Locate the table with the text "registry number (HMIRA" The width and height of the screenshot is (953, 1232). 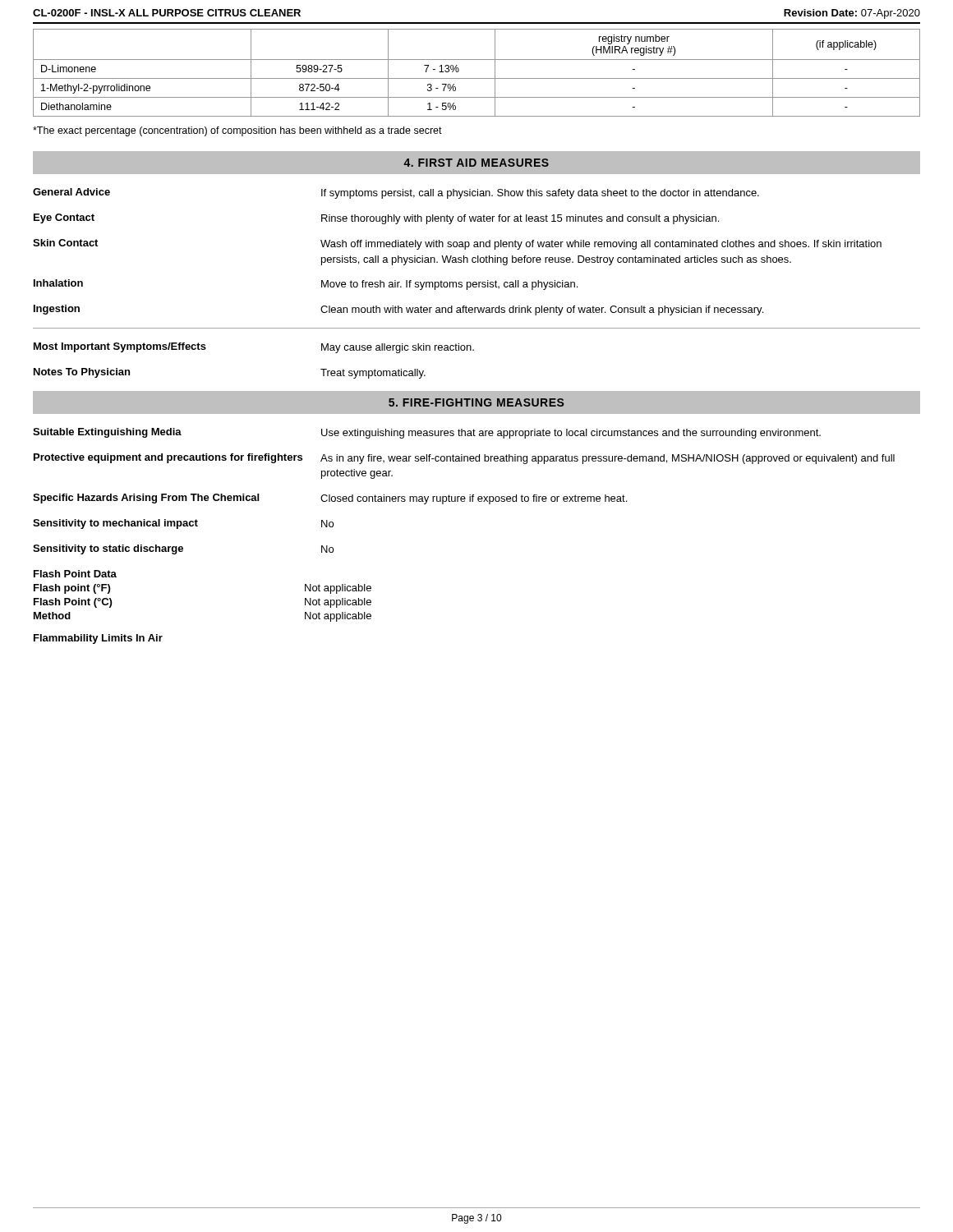[x=476, y=73]
